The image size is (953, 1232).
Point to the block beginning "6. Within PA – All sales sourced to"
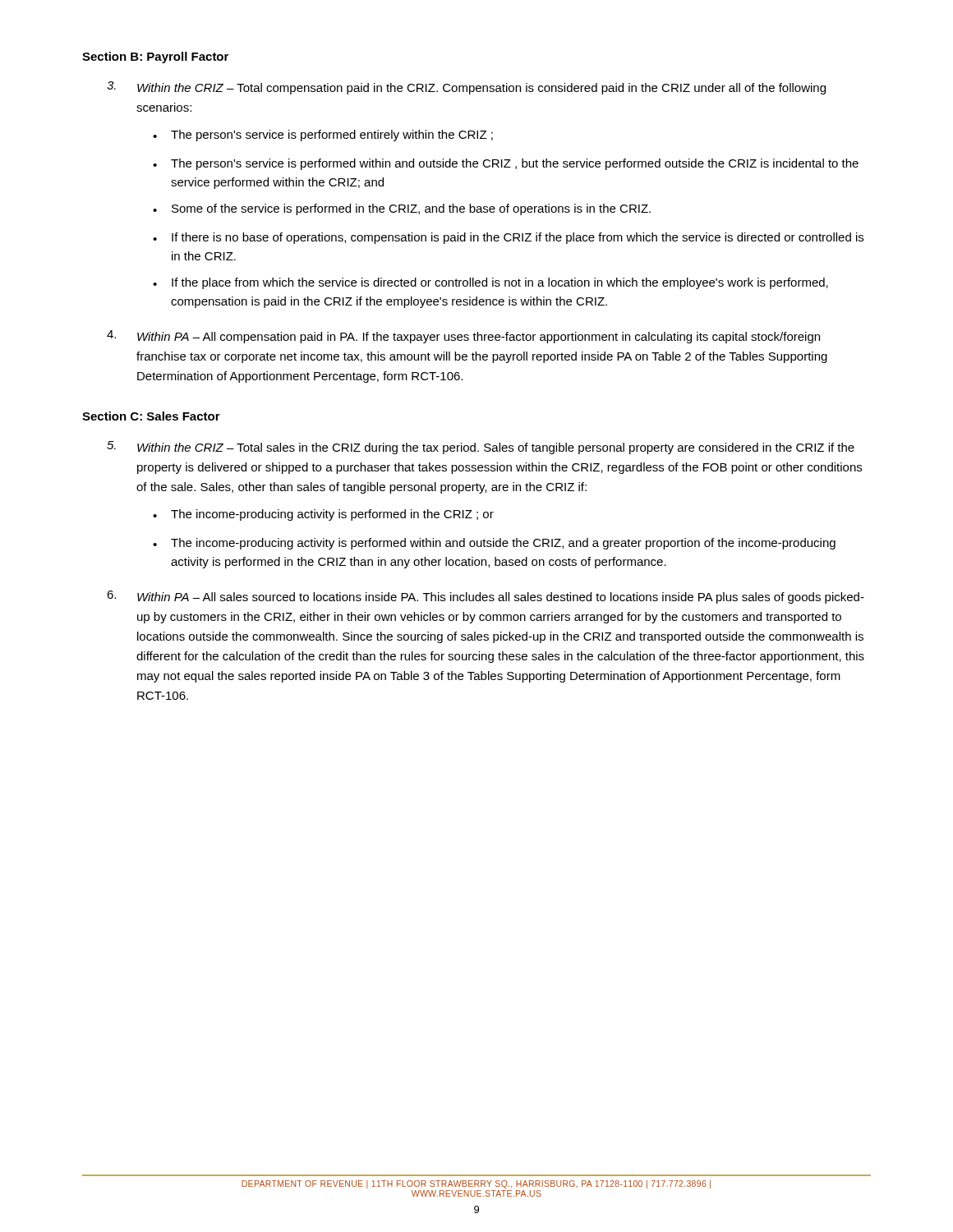point(489,646)
